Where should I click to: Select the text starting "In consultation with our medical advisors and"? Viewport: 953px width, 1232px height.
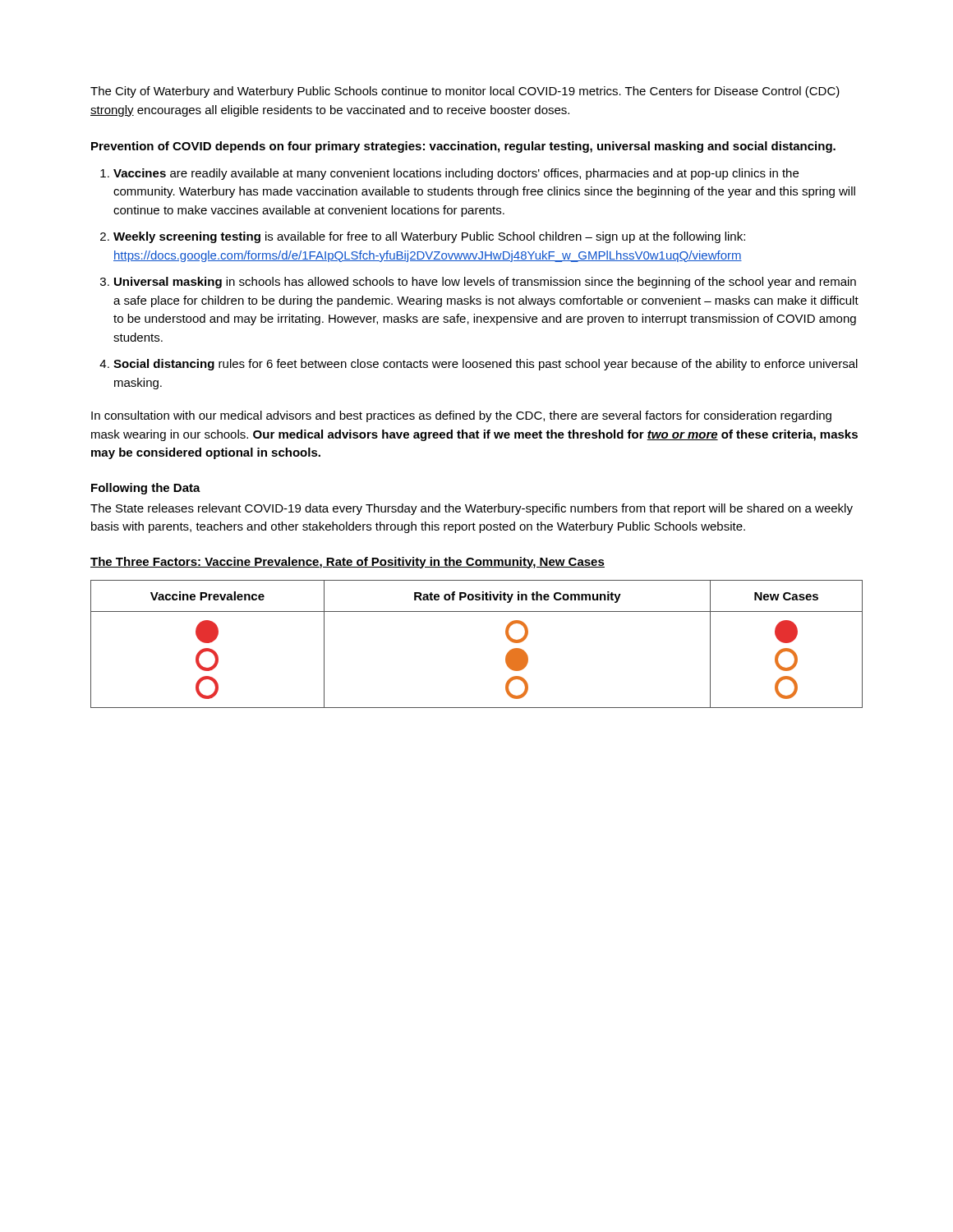(x=474, y=434)
